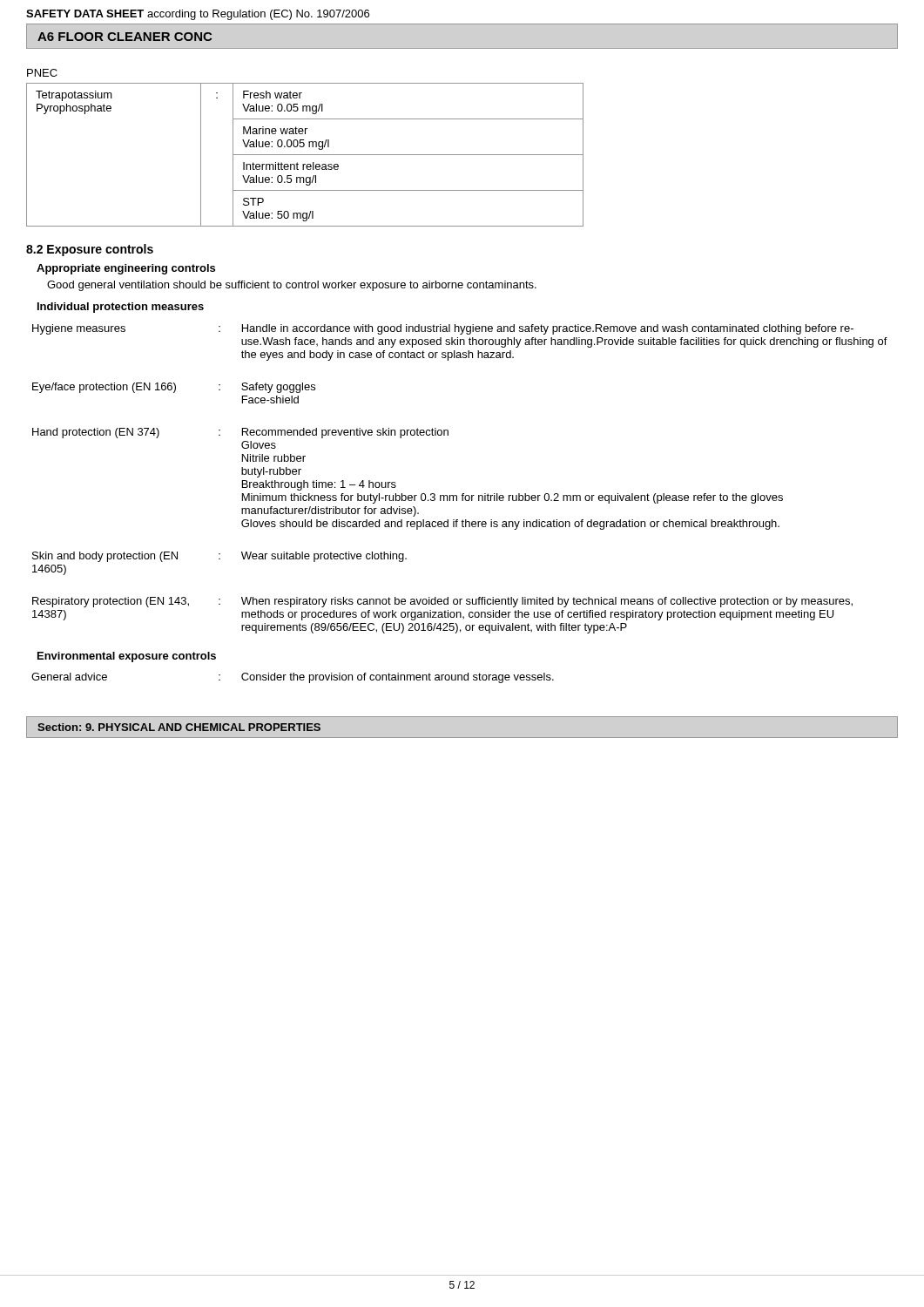Locate the text block containing "Hand protection (EN 374) :"
Screen dimensions: 1307x924
tap(240, 433)
